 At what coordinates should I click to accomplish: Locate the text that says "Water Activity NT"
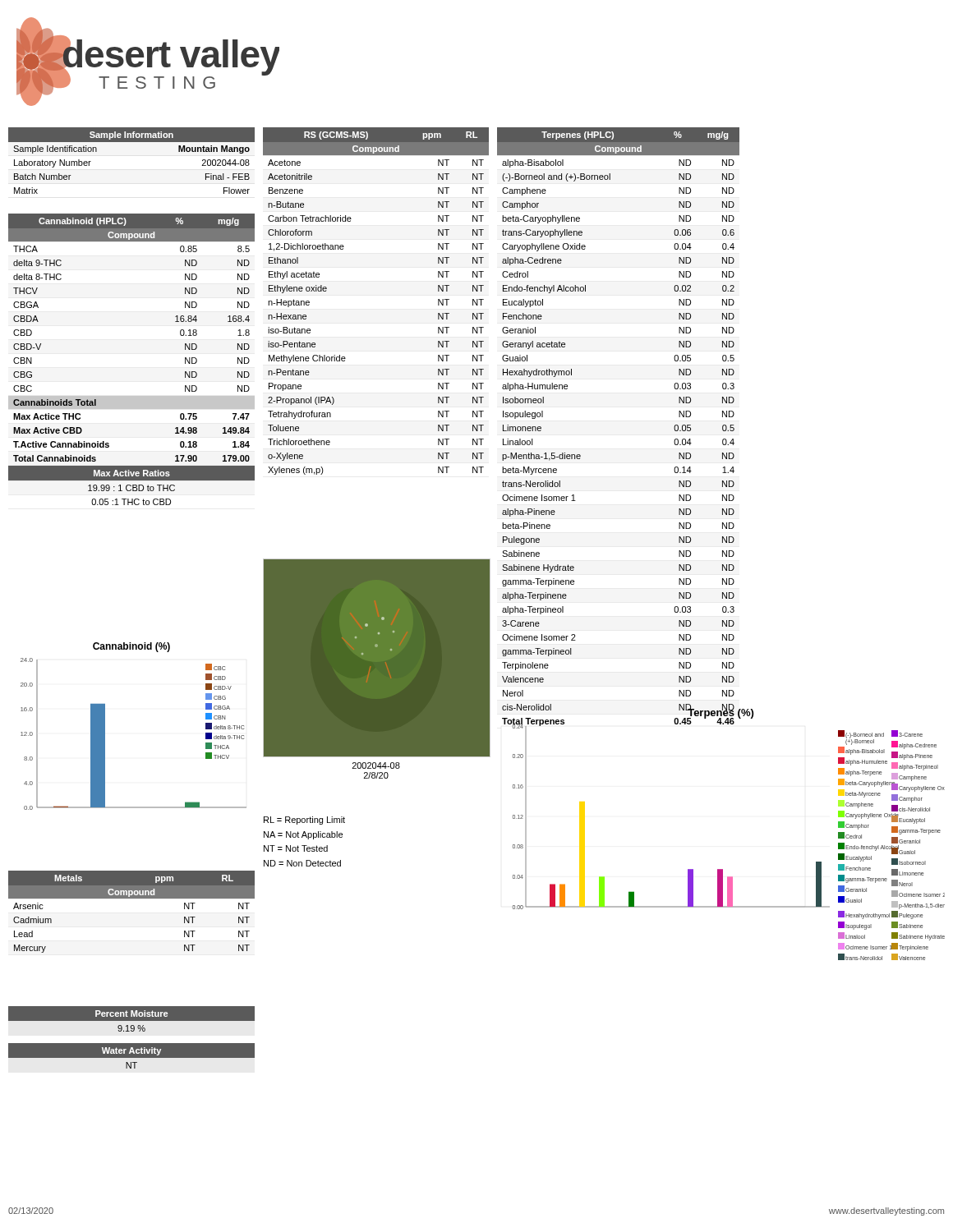click(x=131, y=1058)
